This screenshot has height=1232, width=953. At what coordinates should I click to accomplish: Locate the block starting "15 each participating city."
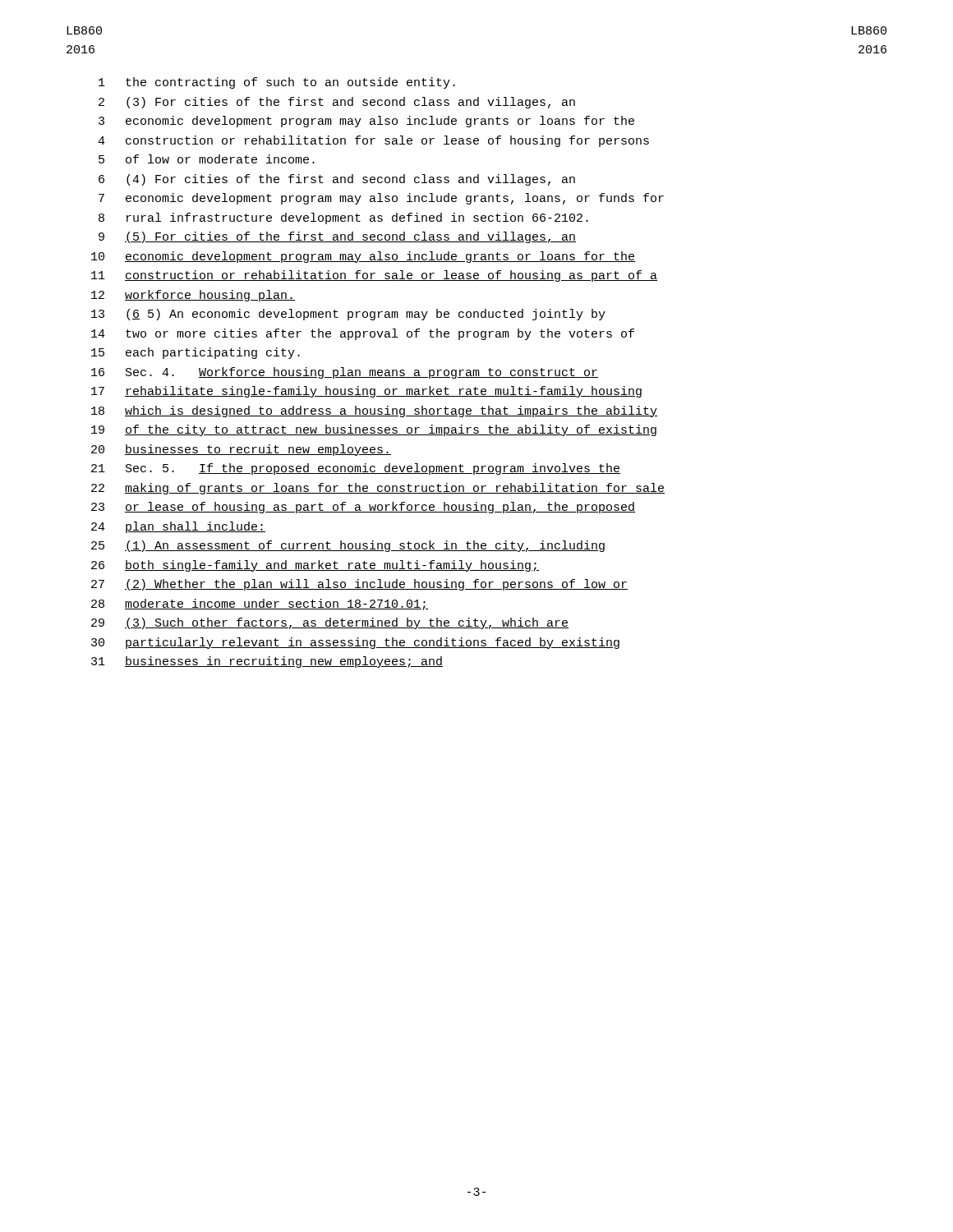tap(196, 353)
